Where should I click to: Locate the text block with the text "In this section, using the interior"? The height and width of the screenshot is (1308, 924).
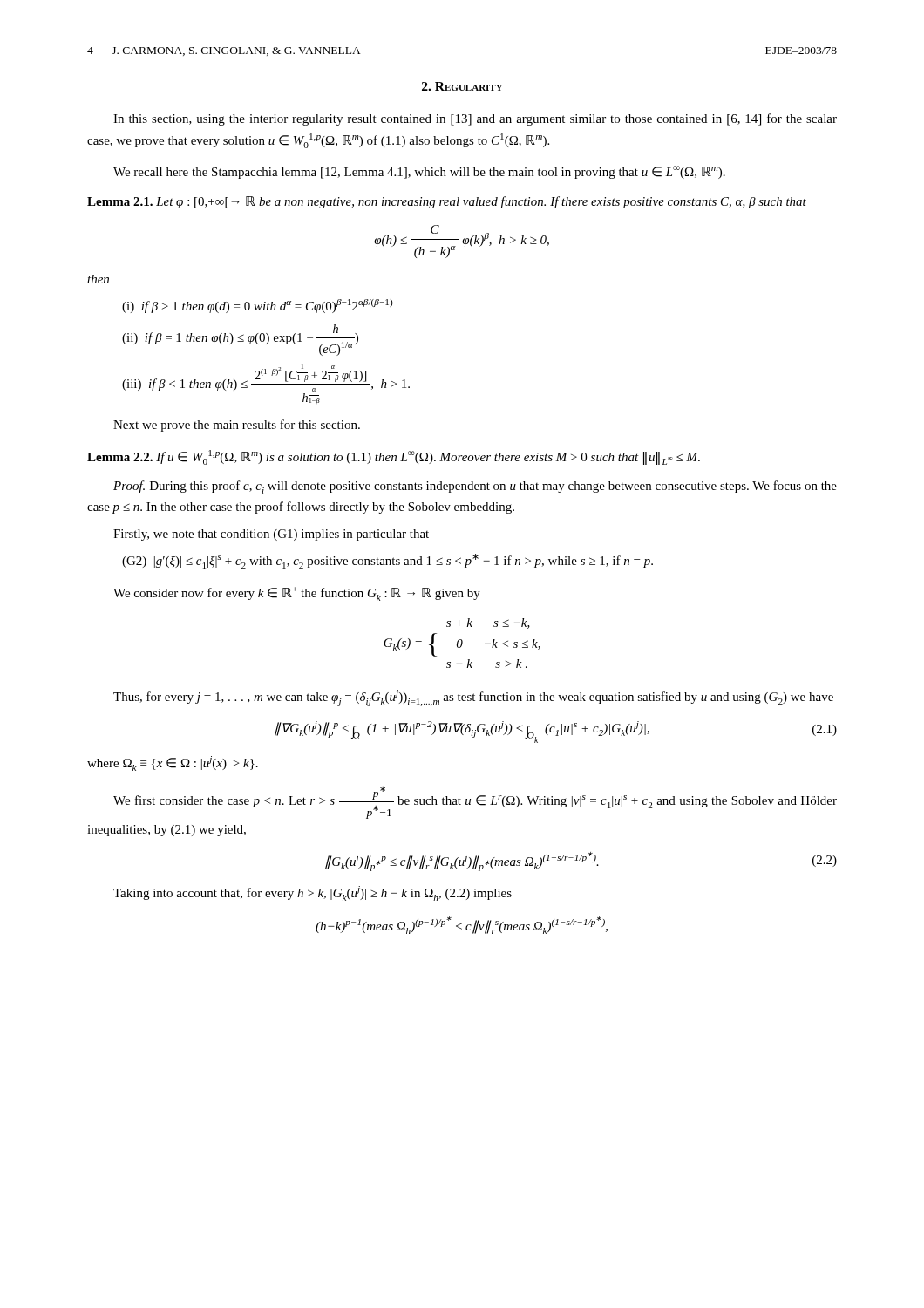[x=462, y=131]
